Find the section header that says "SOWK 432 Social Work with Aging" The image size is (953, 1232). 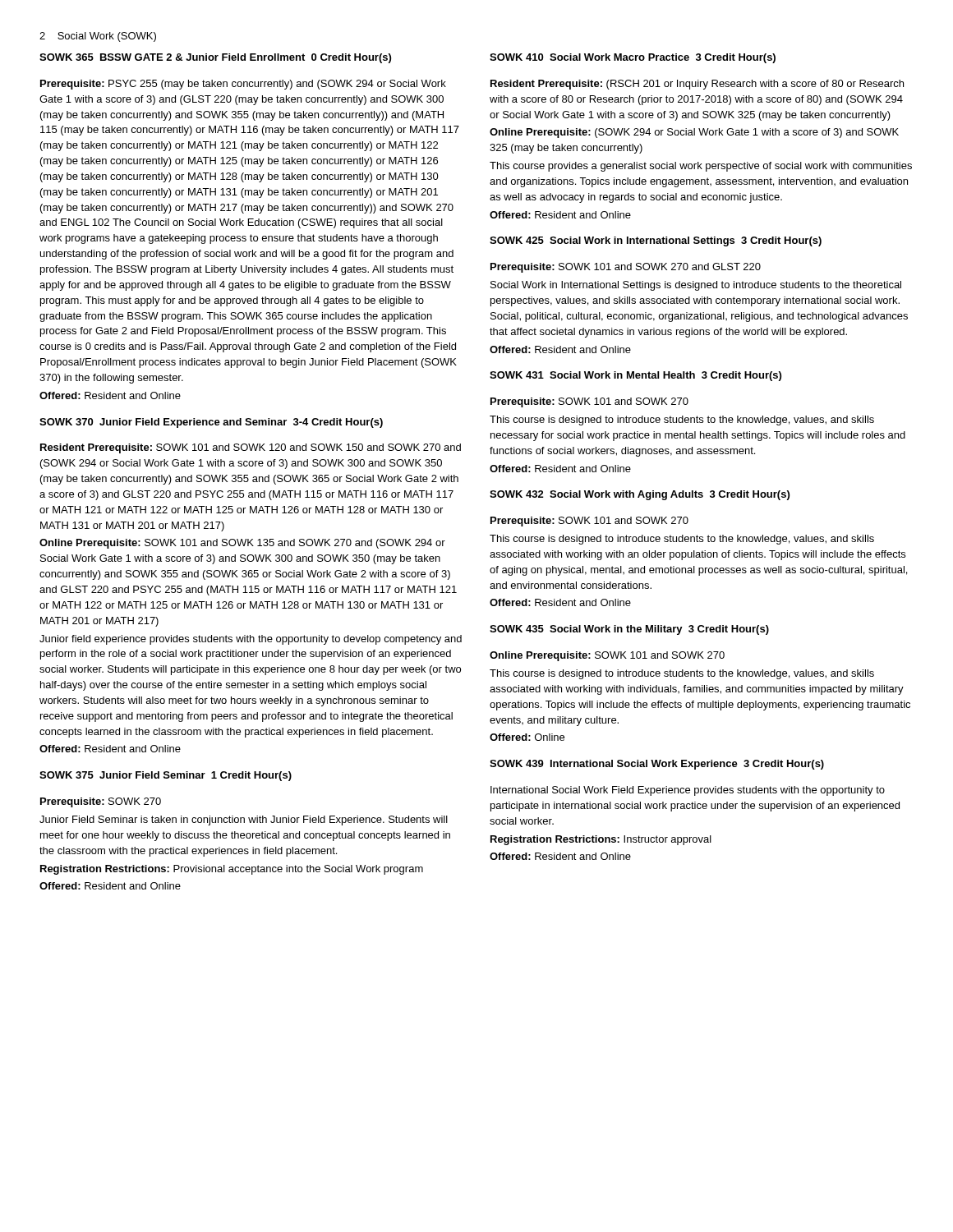coord(702,495)
